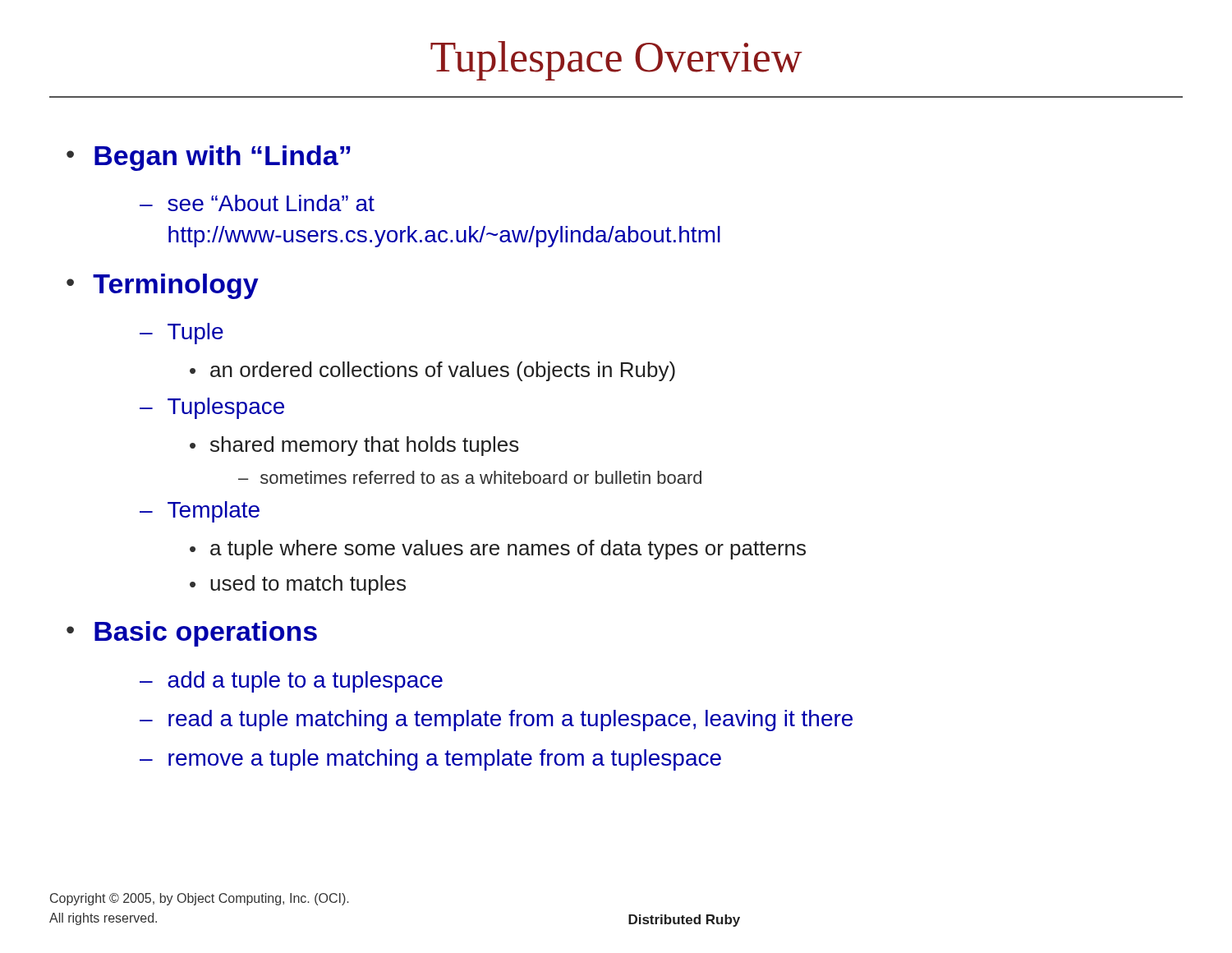Locate the text starting "• Began with"
Viewport: 1232px width, 953px height.
(x=209, y=155)
